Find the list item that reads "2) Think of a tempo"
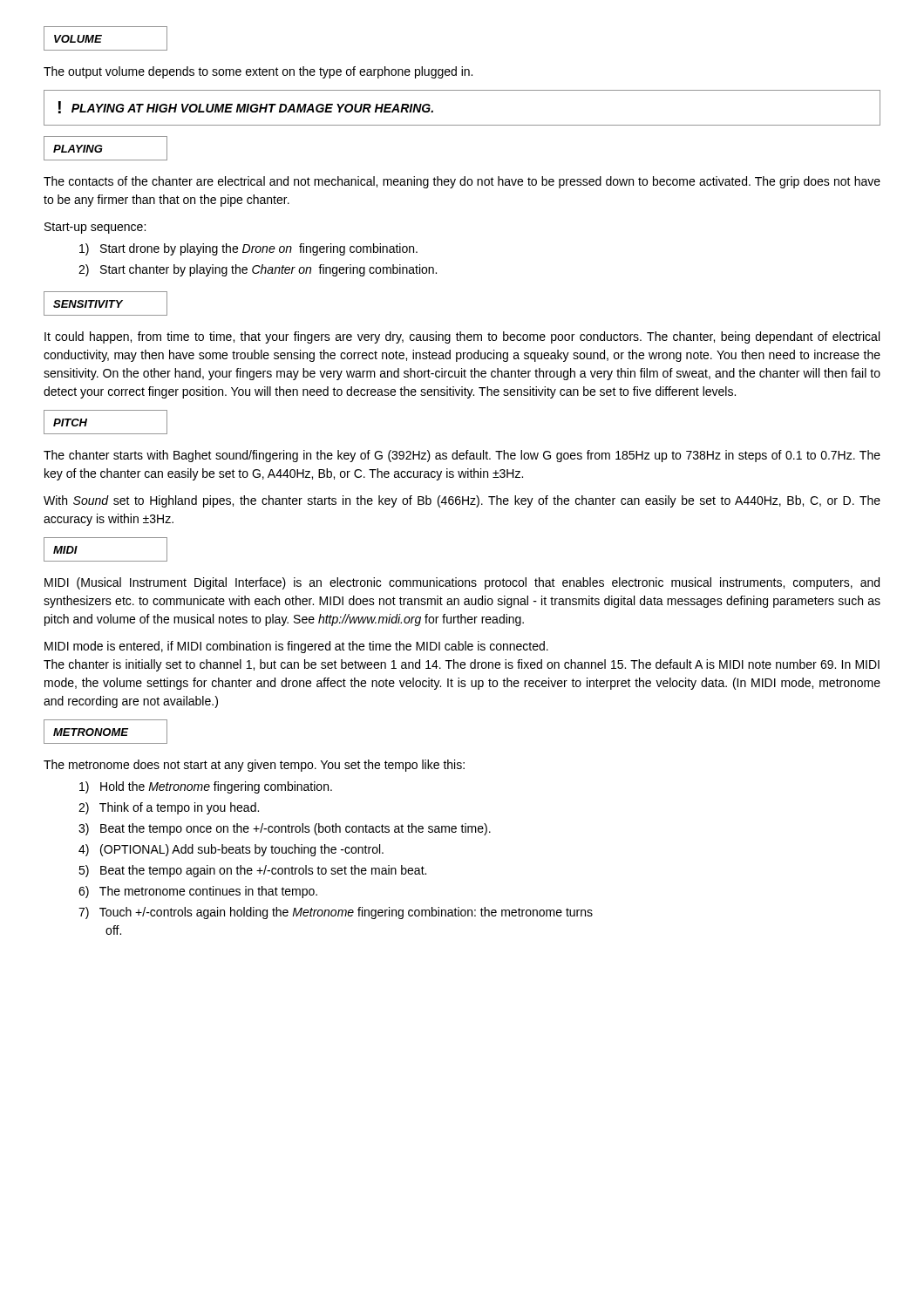Image resolution: width=924 pixels, height=1308 pixels. click(x=169, y=807)
